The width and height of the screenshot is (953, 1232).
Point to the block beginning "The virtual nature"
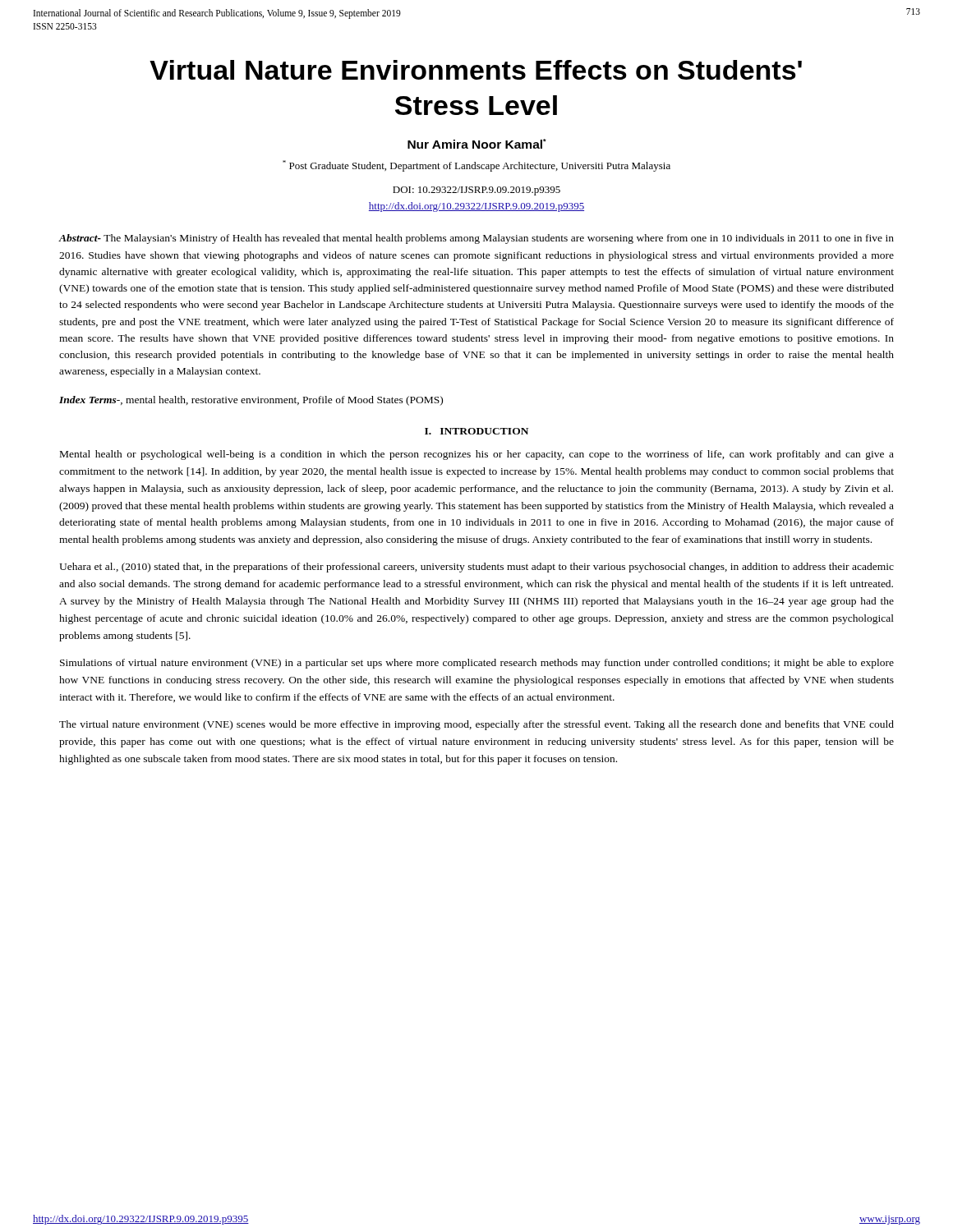pos(476,742)
